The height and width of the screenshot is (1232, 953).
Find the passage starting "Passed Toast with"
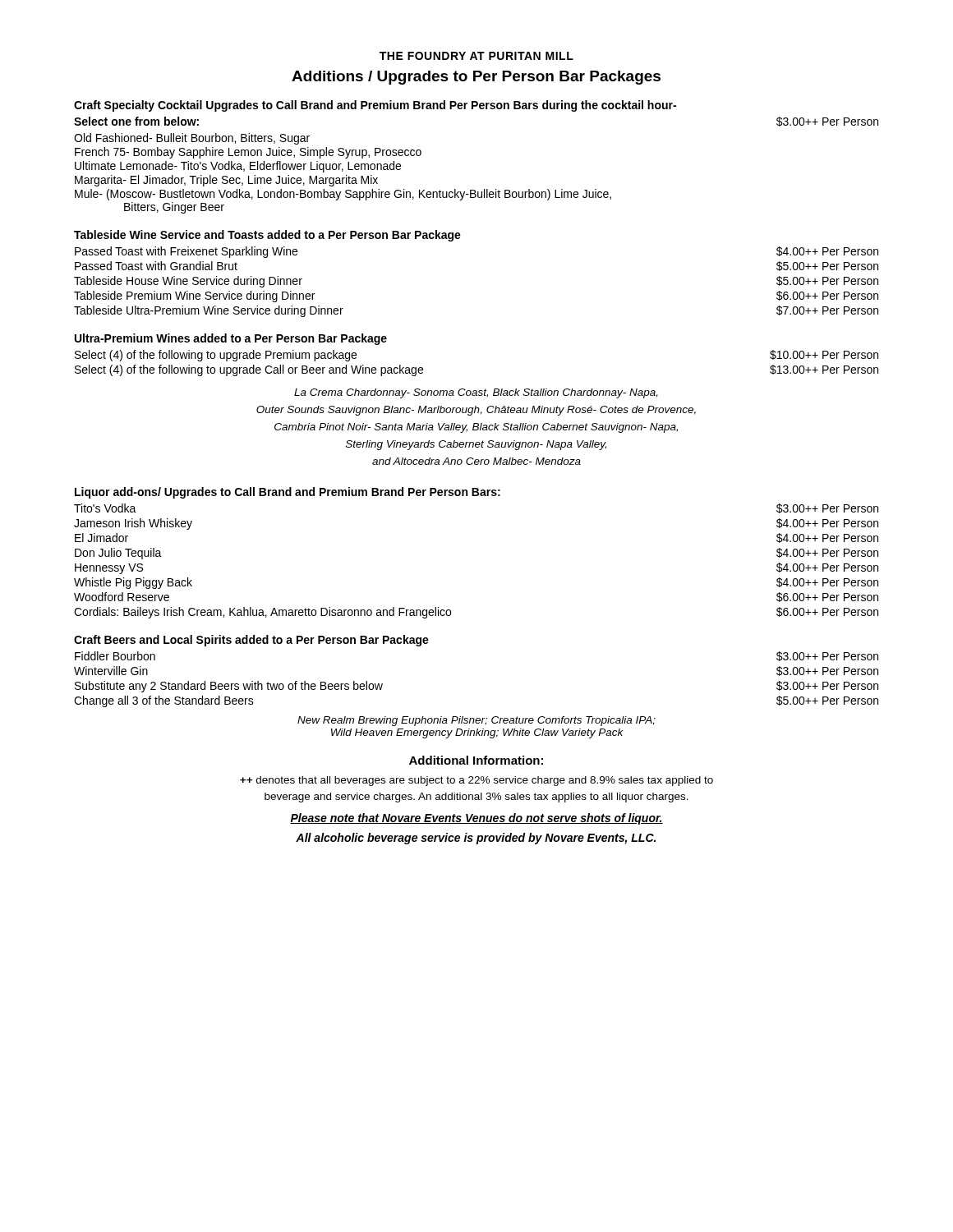coord(188,252)
